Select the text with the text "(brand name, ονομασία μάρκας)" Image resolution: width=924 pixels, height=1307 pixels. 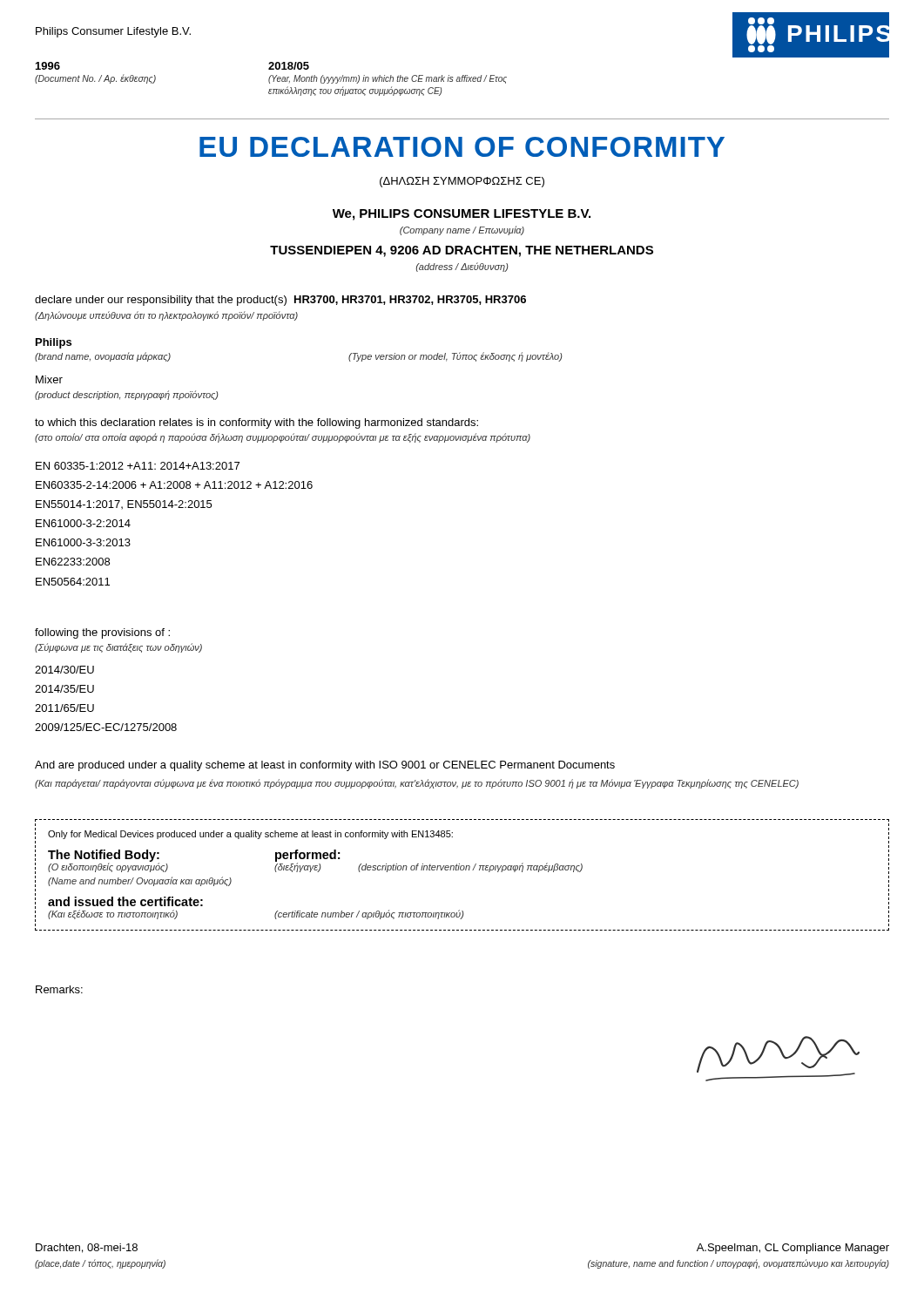103,356
